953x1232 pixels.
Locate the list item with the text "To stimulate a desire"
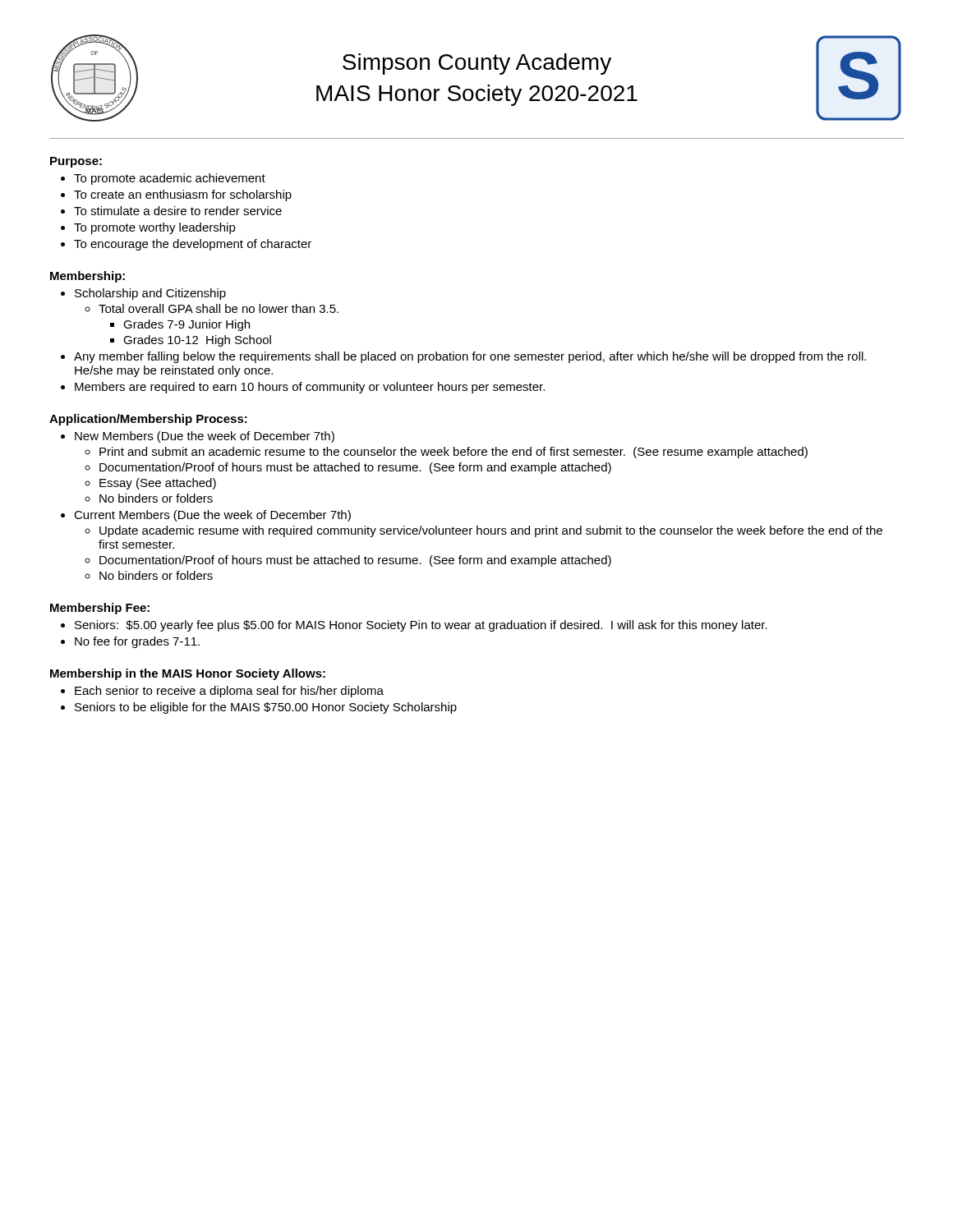coord(178,211)
